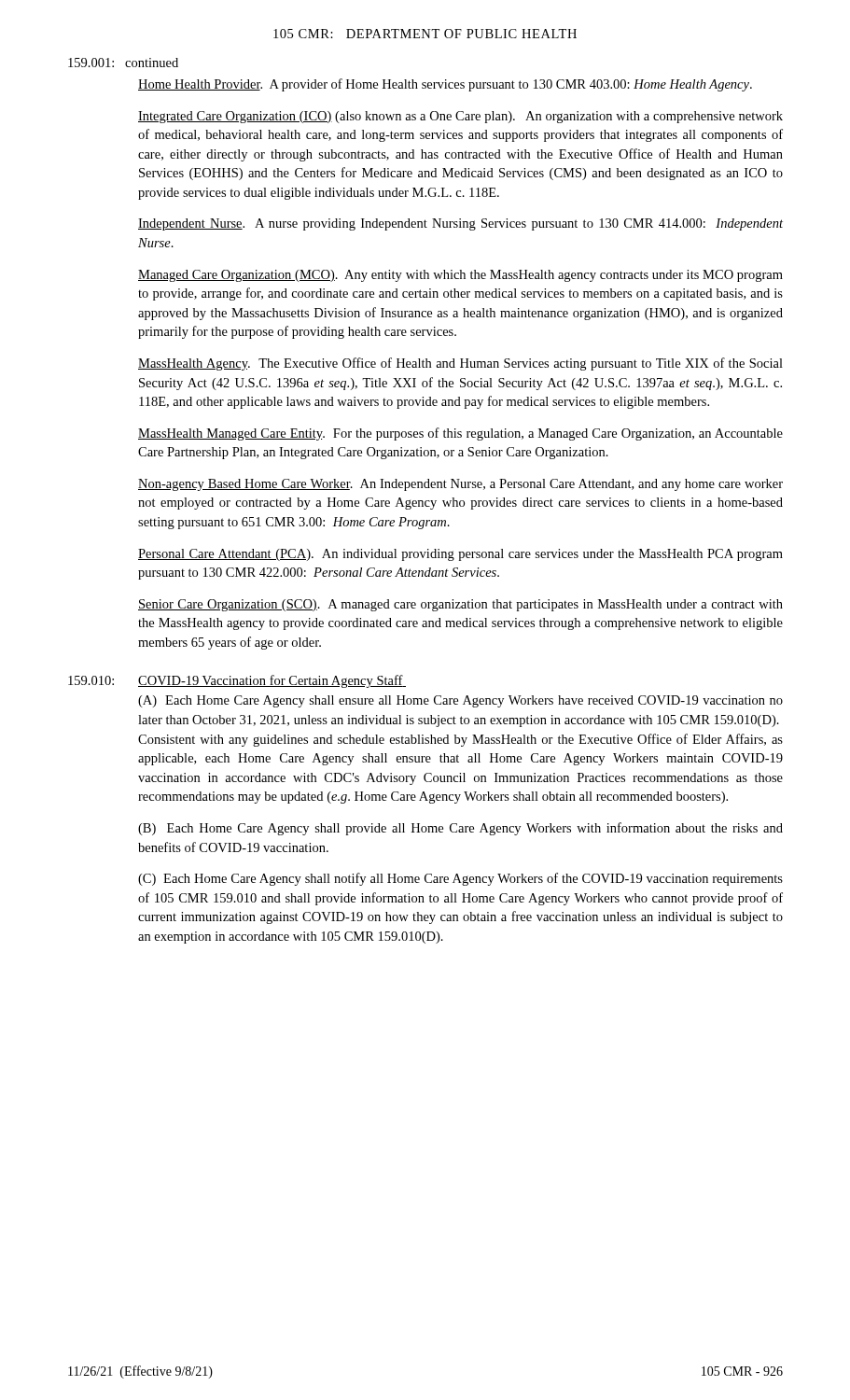Locate the block of text that opens with "Independent Nurse. A nurse providing Independent Nursing"
The width and height of the screenshot is (850, 1400).
pos(460,233)
